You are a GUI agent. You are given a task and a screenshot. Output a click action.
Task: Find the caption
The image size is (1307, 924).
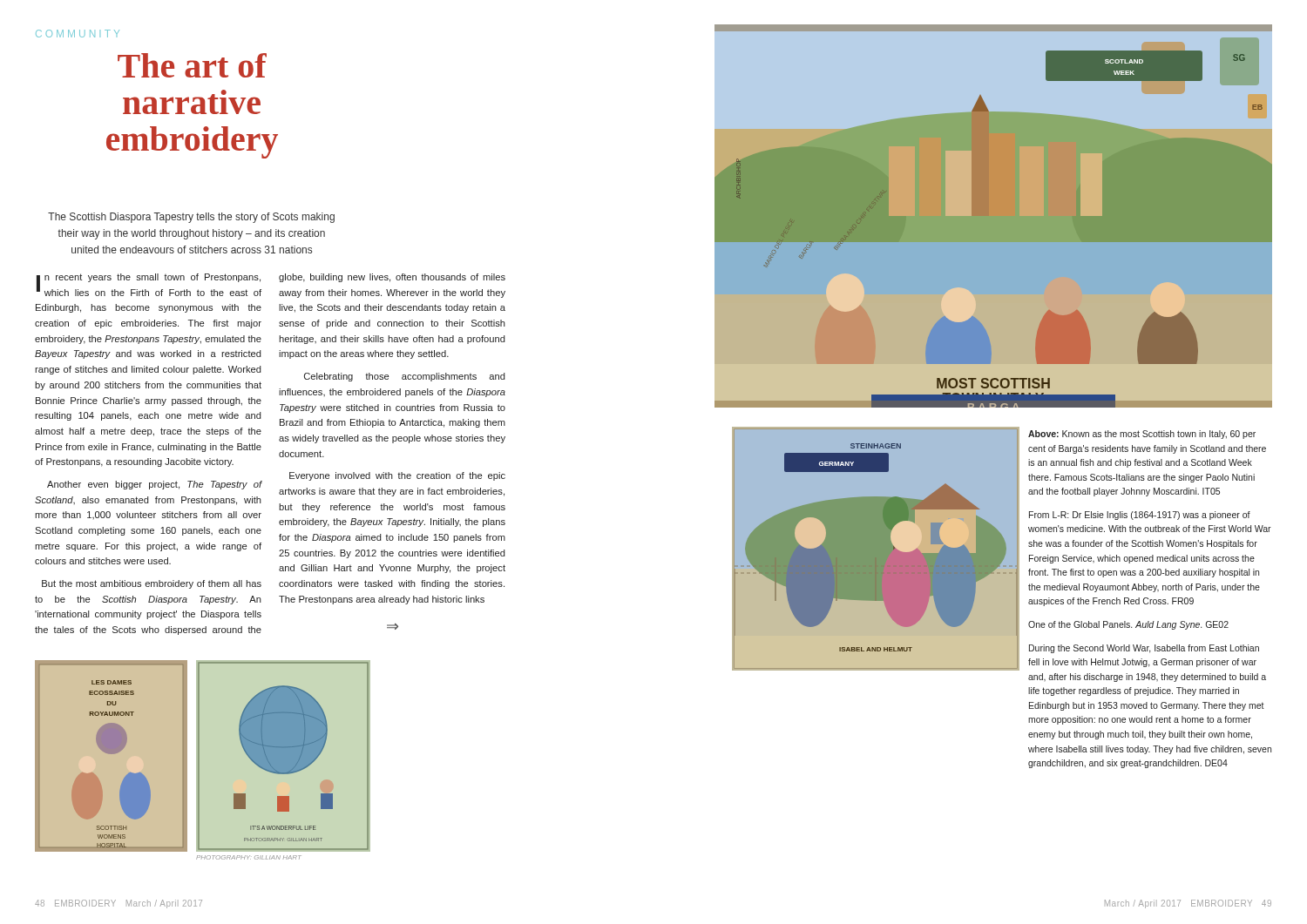1150,599
